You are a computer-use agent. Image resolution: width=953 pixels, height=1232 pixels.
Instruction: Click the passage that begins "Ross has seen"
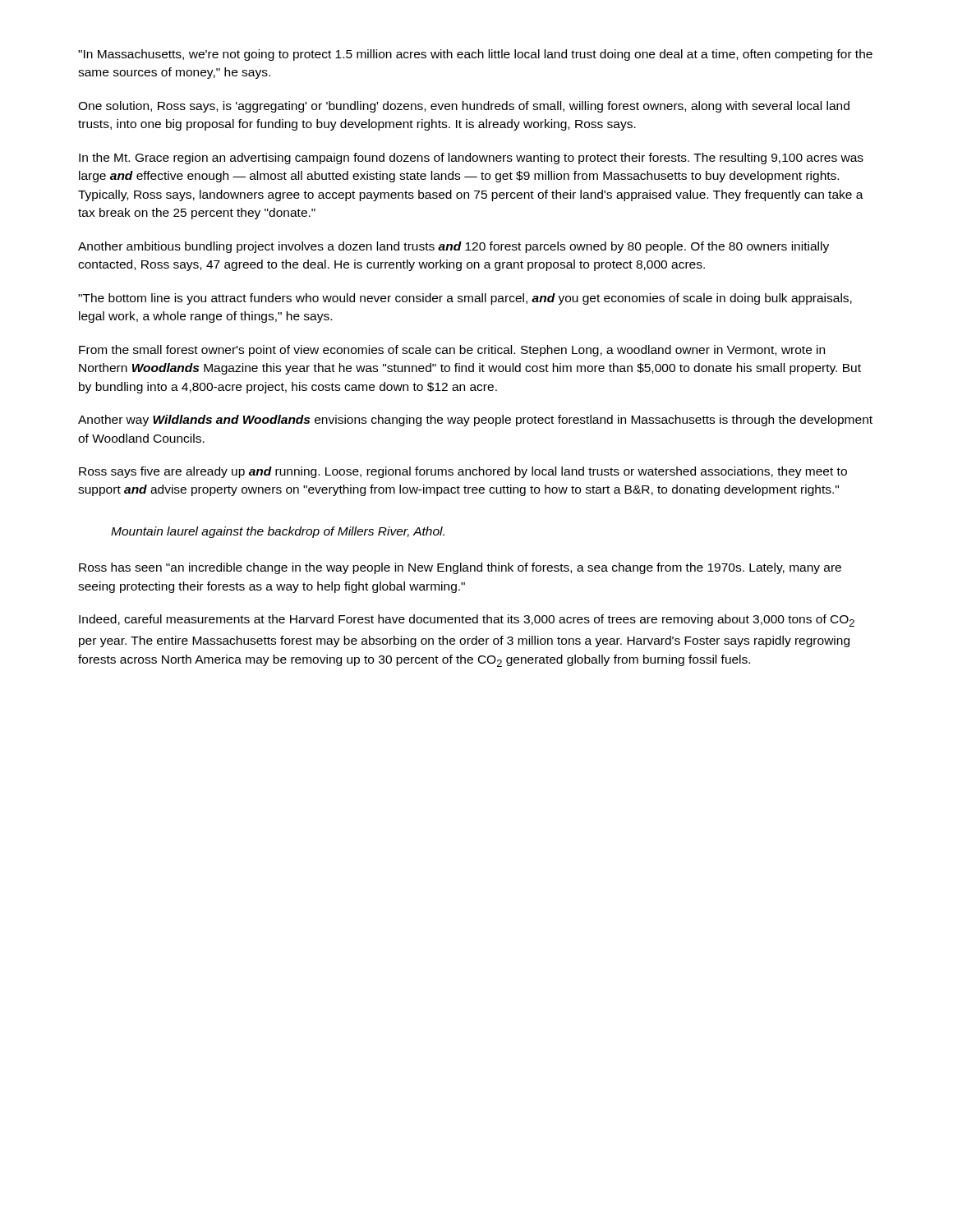coord(460,577)
